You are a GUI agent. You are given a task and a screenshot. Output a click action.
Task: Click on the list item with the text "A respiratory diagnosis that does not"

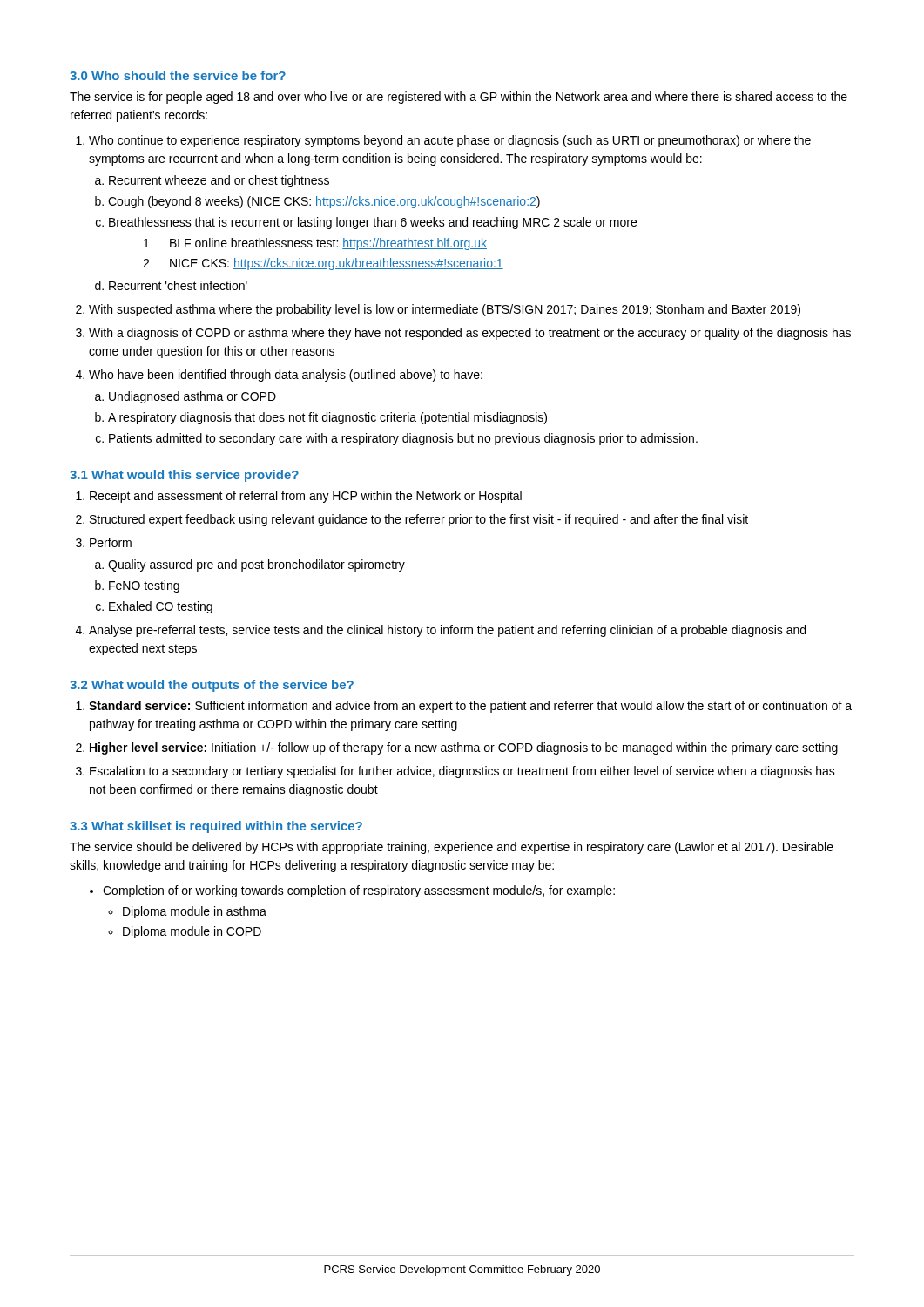[328, 417]
